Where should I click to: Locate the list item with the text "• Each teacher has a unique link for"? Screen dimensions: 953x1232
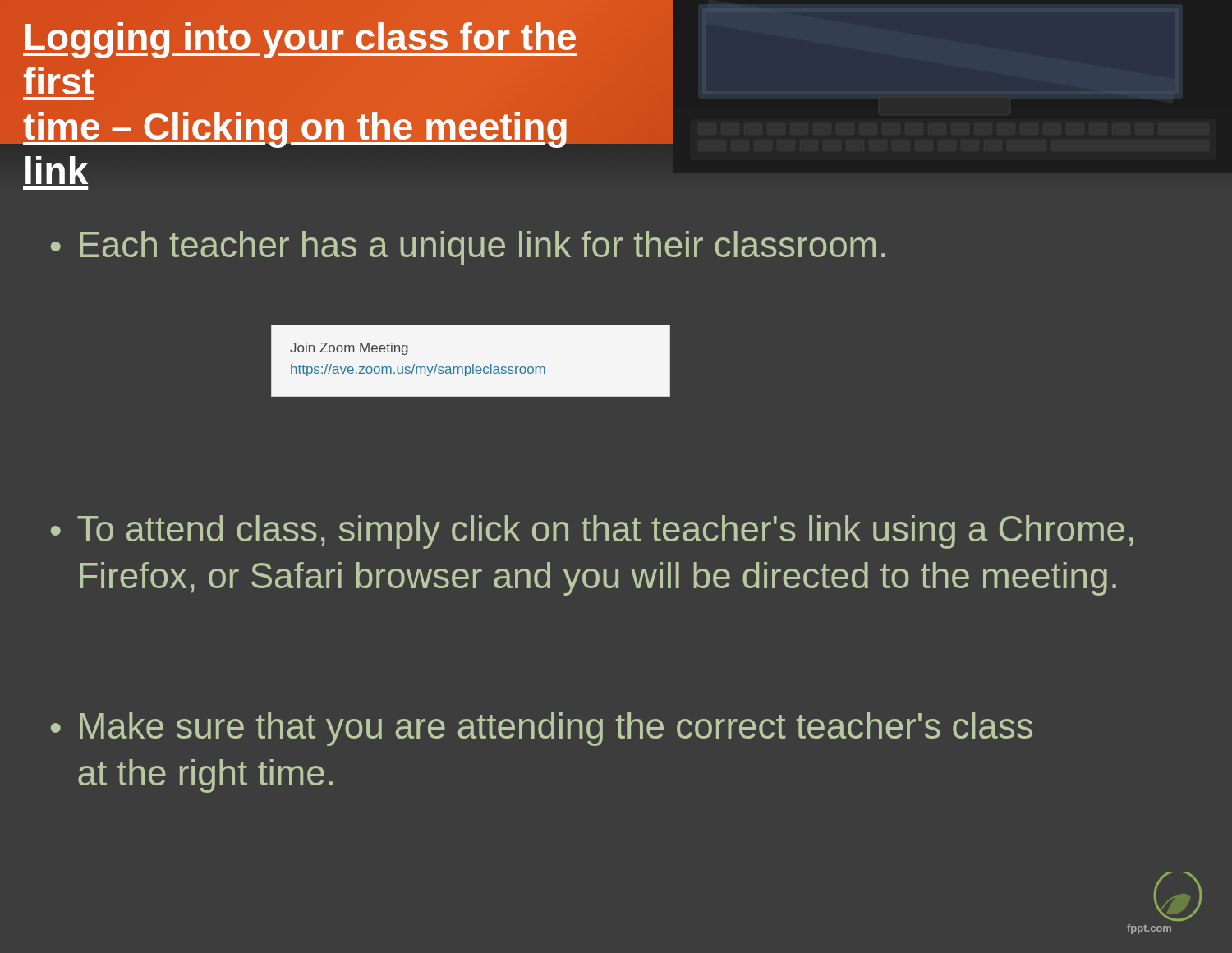click(469, 245)
